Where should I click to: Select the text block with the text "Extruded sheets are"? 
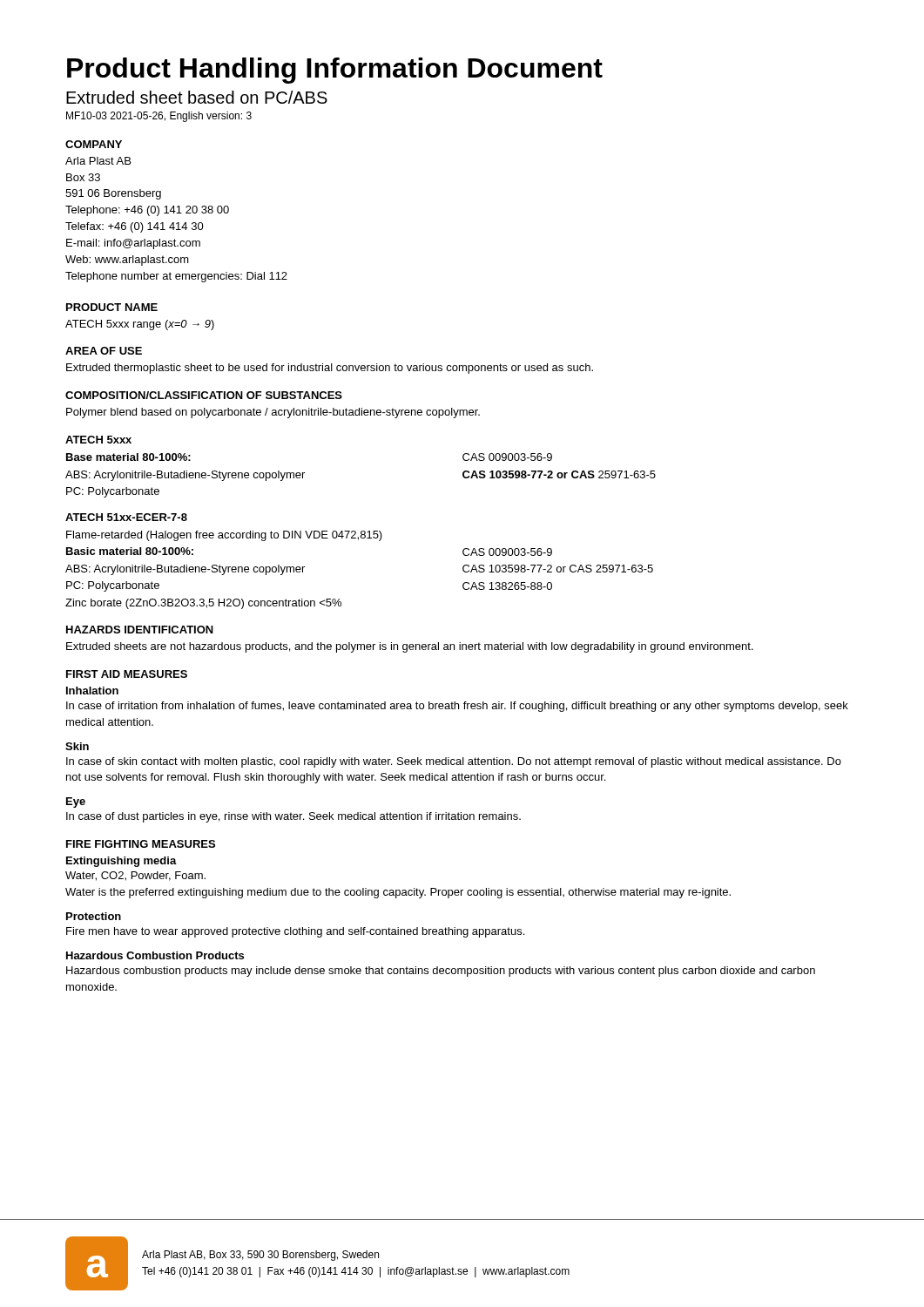pyautogui.click(x=410, y=646)
